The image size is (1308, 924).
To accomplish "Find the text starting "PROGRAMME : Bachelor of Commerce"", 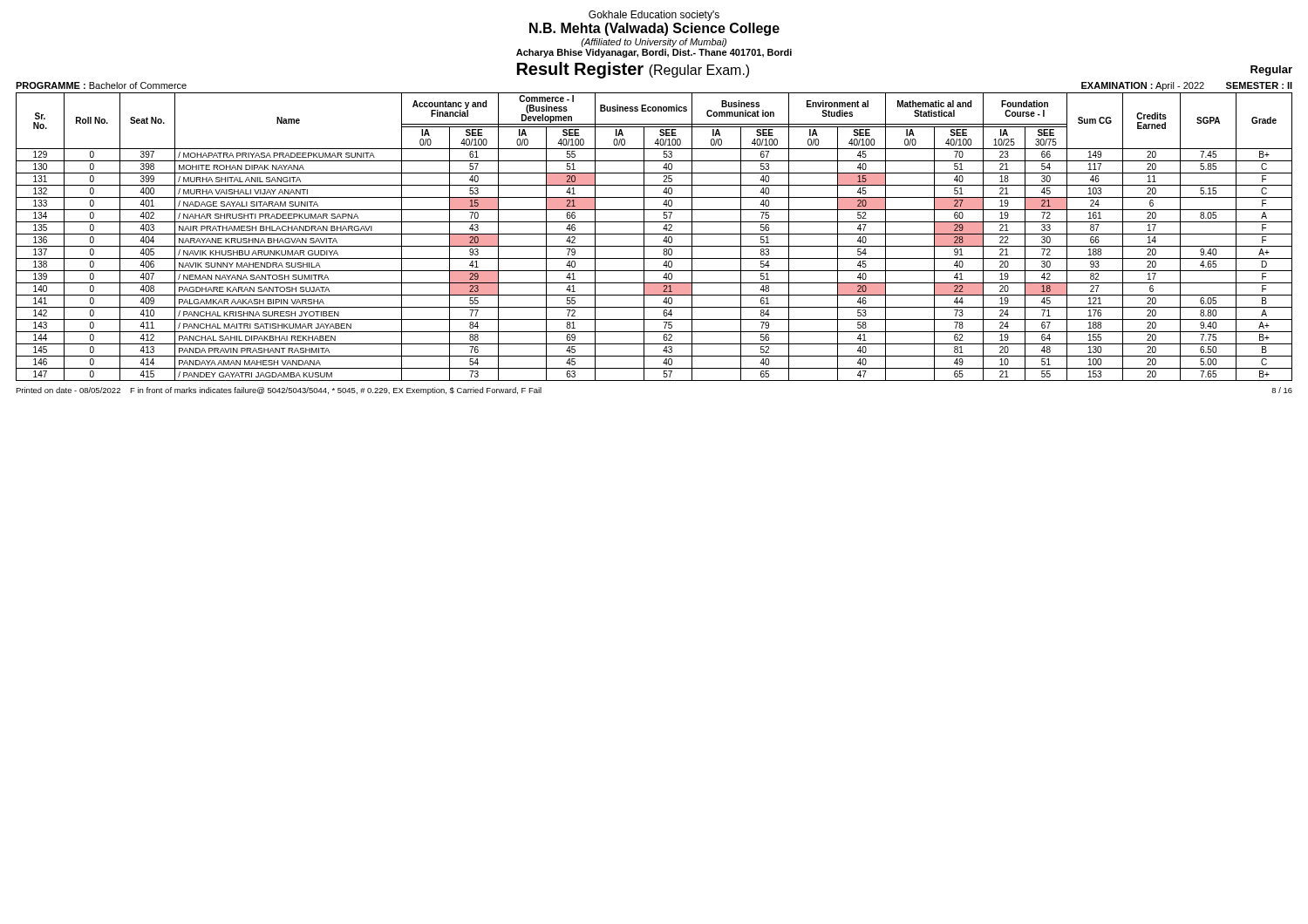I will click(x=101, y=85).
